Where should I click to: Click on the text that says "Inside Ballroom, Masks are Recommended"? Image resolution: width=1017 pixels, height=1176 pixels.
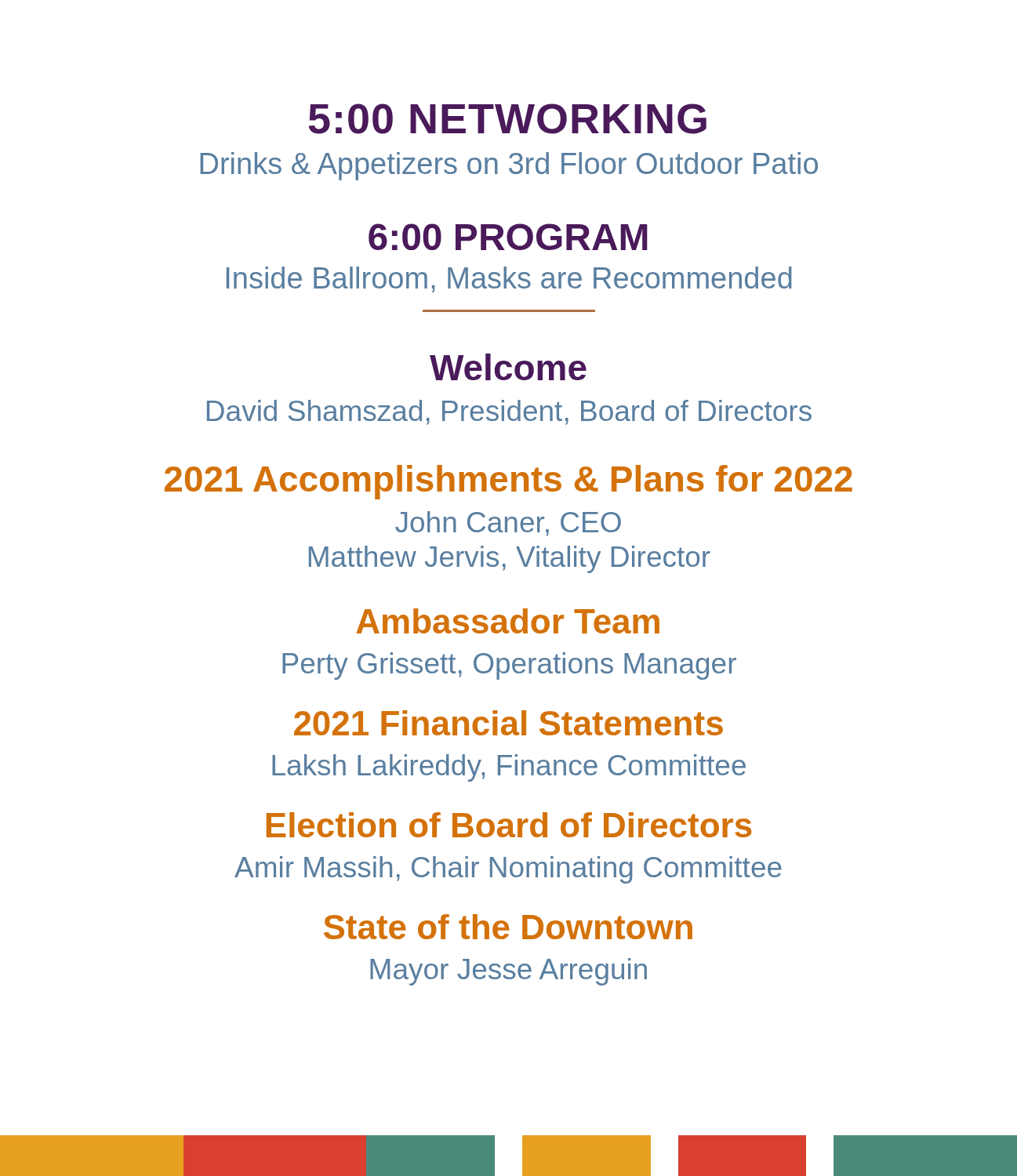tap(508, 287)
